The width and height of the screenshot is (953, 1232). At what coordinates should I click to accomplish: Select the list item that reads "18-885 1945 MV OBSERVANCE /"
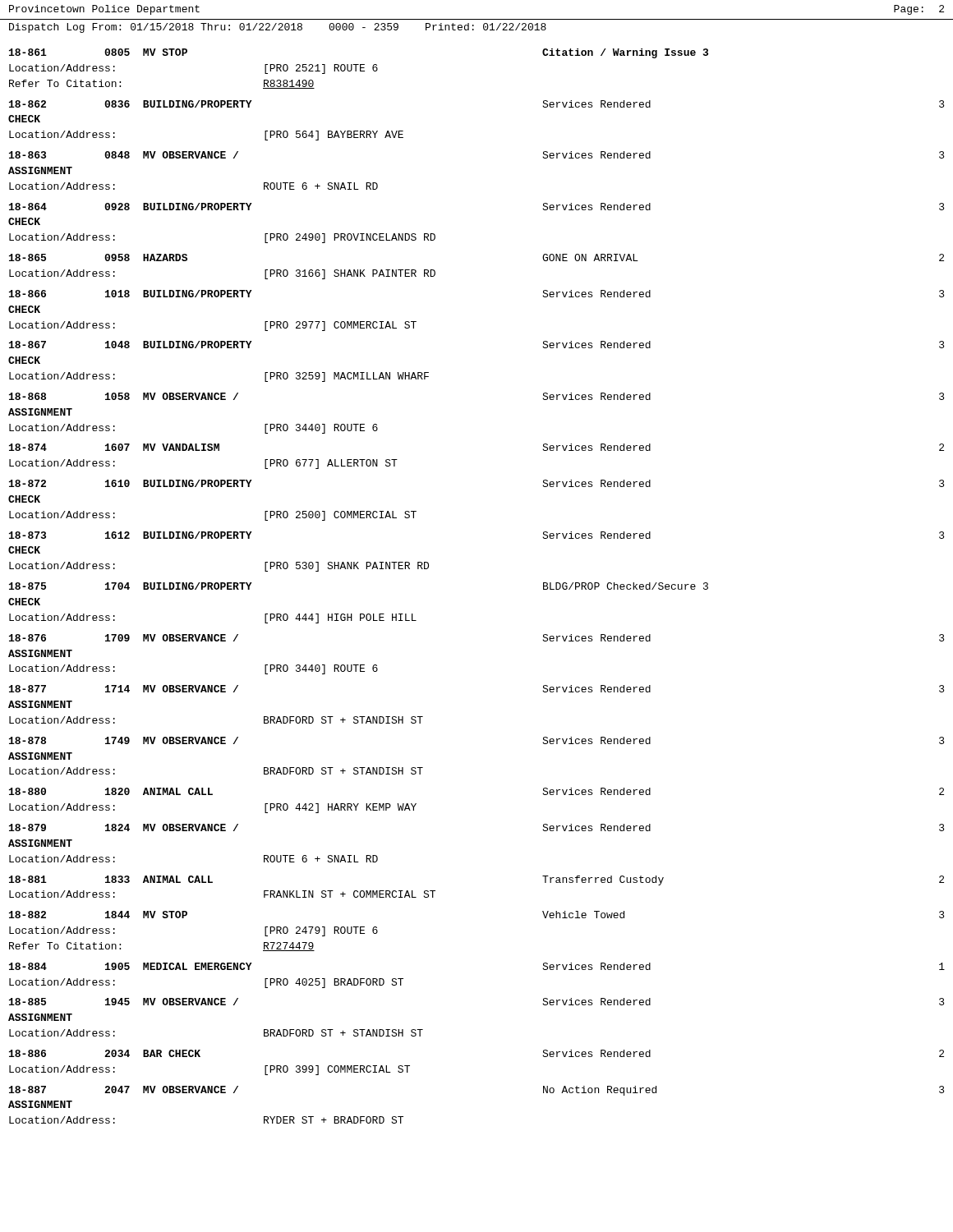31,1002
